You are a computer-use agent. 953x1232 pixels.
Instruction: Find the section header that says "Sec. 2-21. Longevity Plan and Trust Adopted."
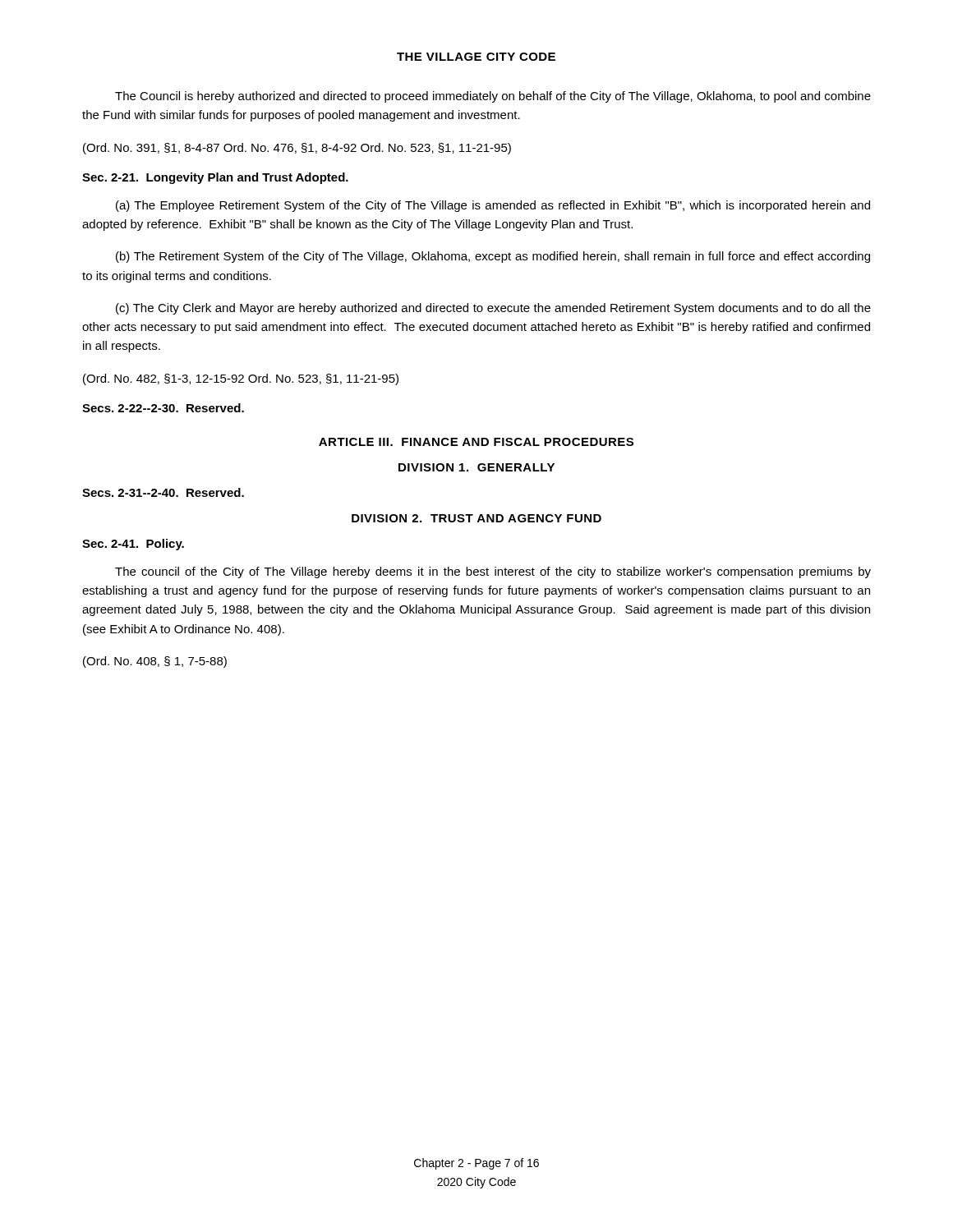[215, 177]
